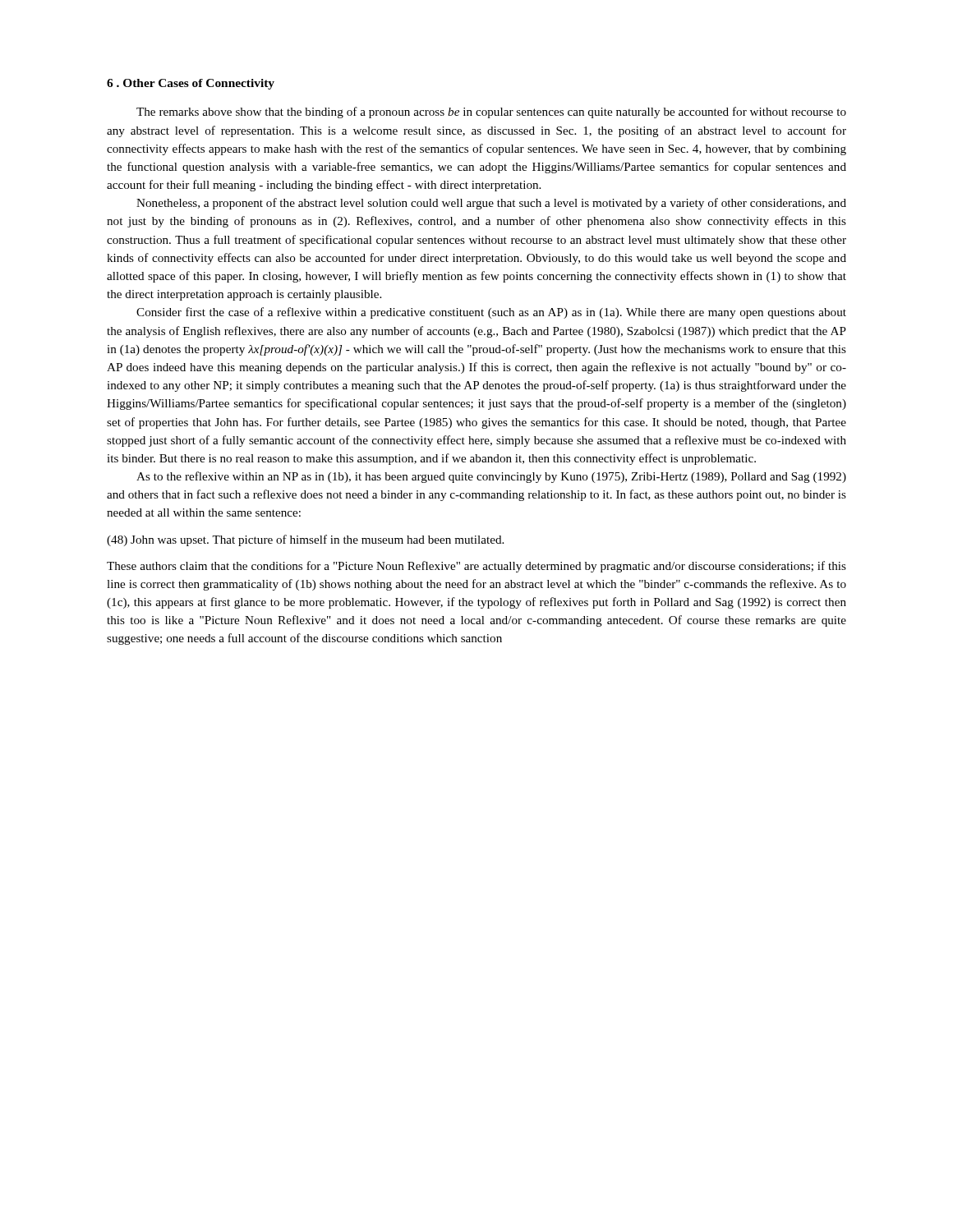Point to the text block starting "The remarks above show that the binding of"
Viewport: 953px width, 1232px height.
(476, 313)
